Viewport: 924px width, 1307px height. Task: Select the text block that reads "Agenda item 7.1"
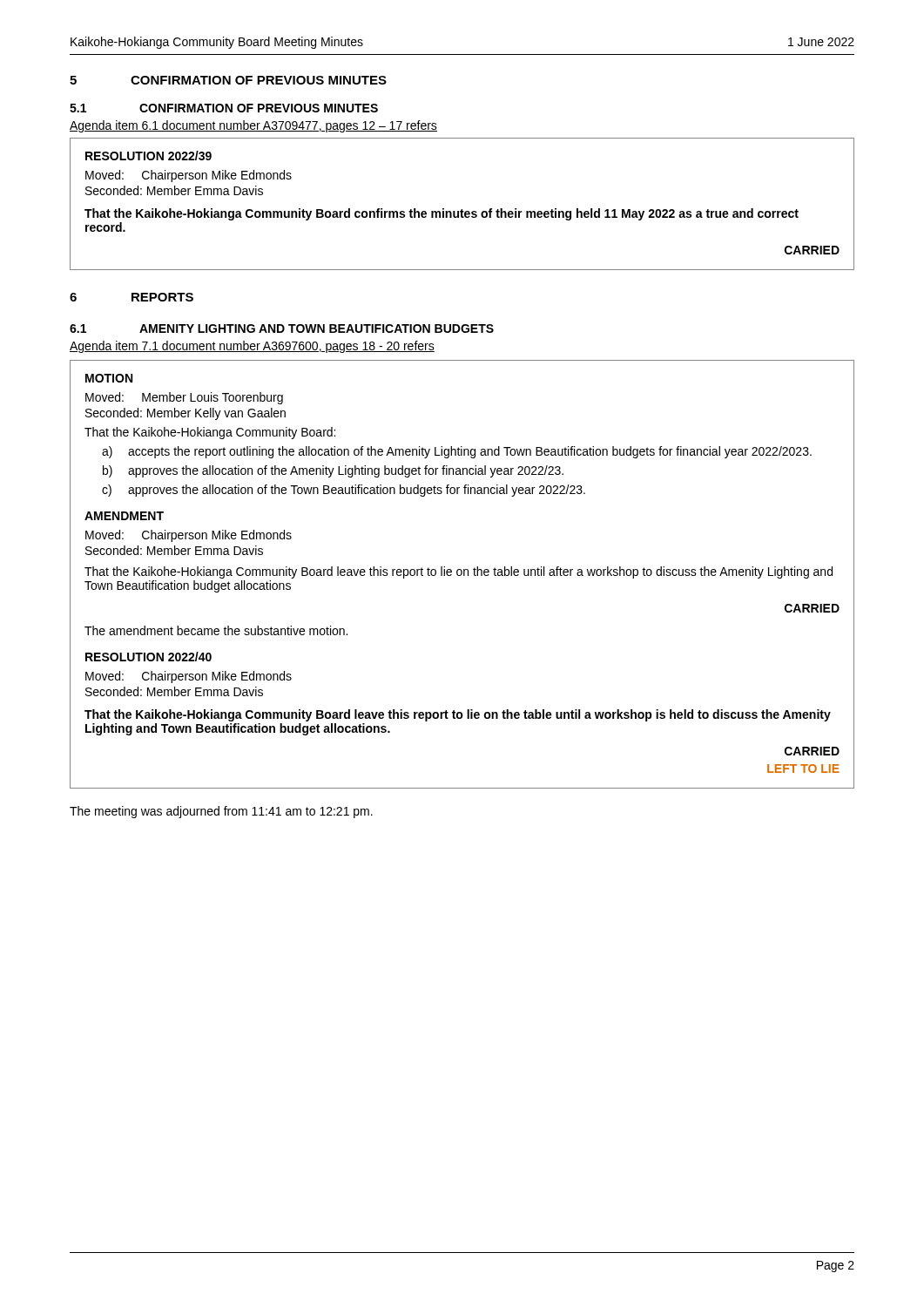[252, 346]
